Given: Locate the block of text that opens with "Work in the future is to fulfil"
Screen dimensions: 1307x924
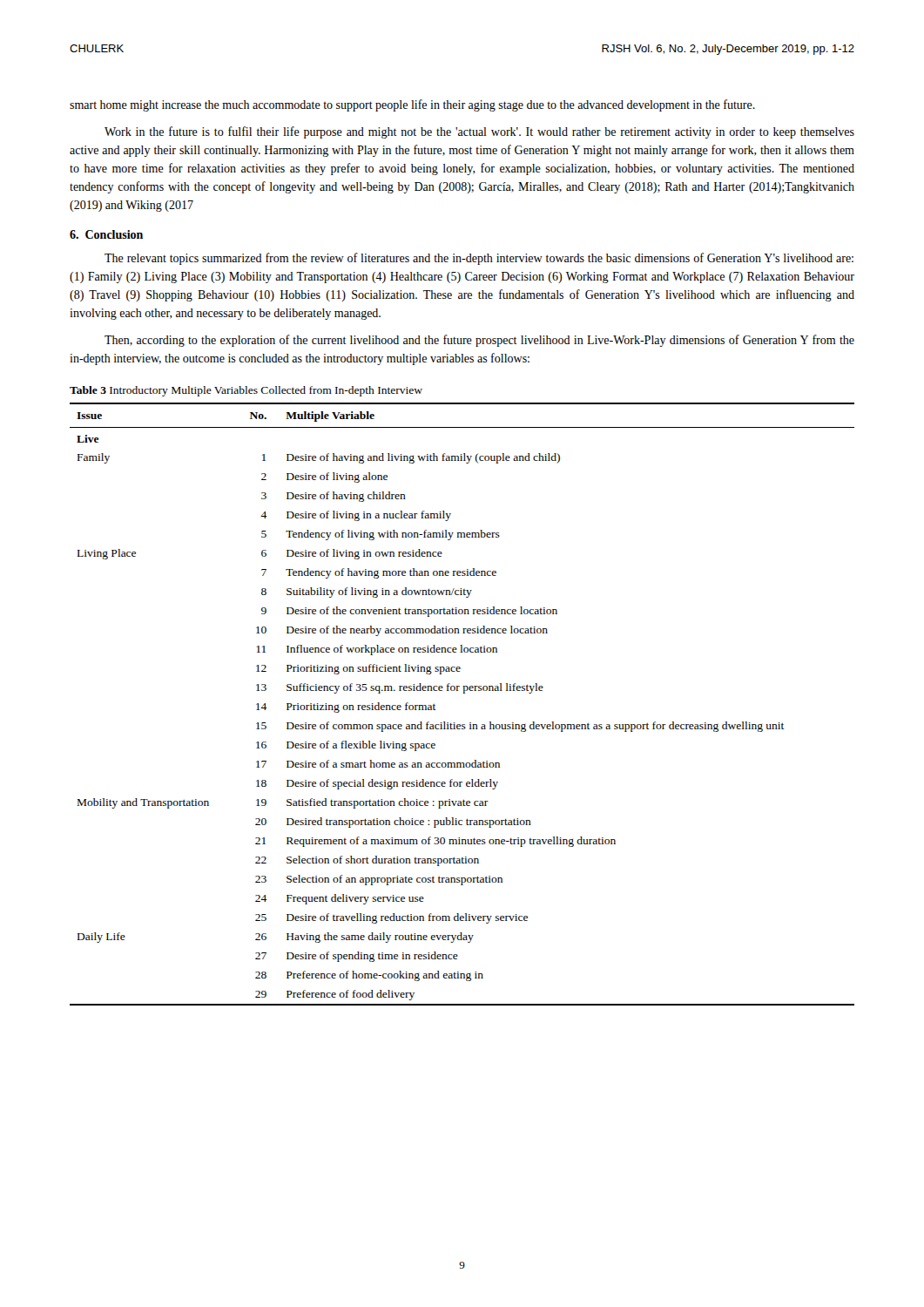Looking at the screenshot, I should coord(462,169).
